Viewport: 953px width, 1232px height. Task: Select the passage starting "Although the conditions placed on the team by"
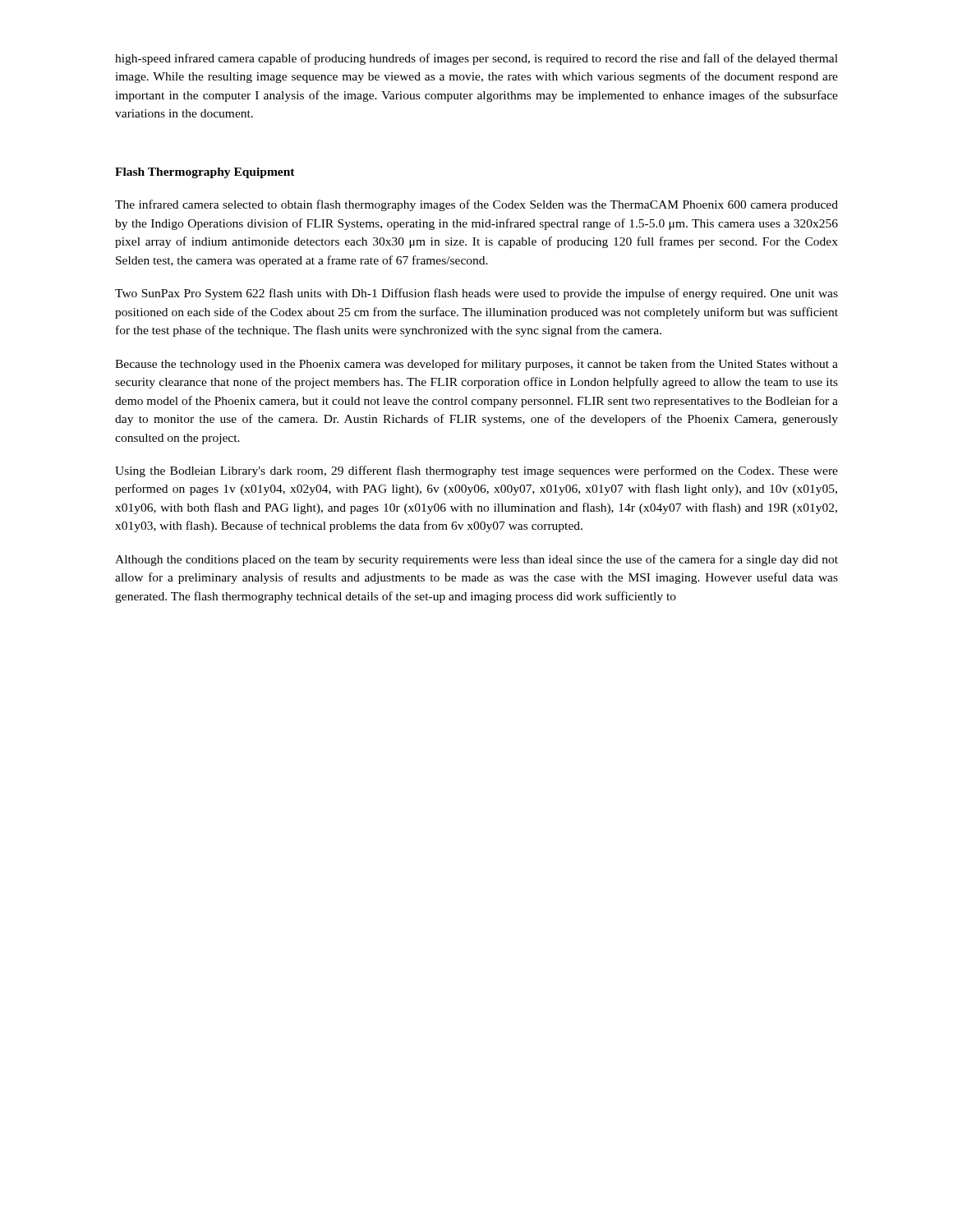[476, 577]
